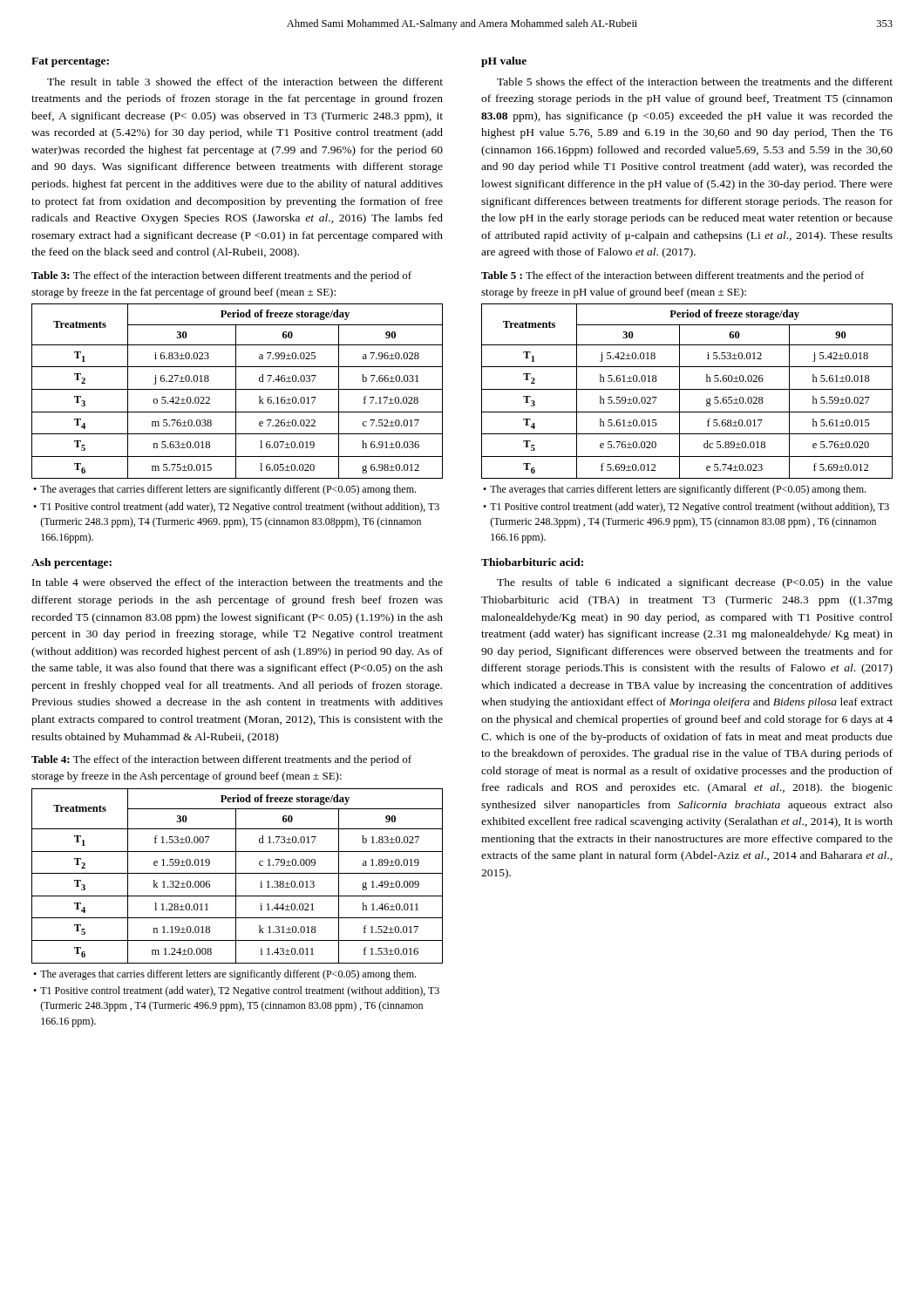
Task: Click on the block starting "Table 5 : The effect of the"
Action: [x=673, y=283]
